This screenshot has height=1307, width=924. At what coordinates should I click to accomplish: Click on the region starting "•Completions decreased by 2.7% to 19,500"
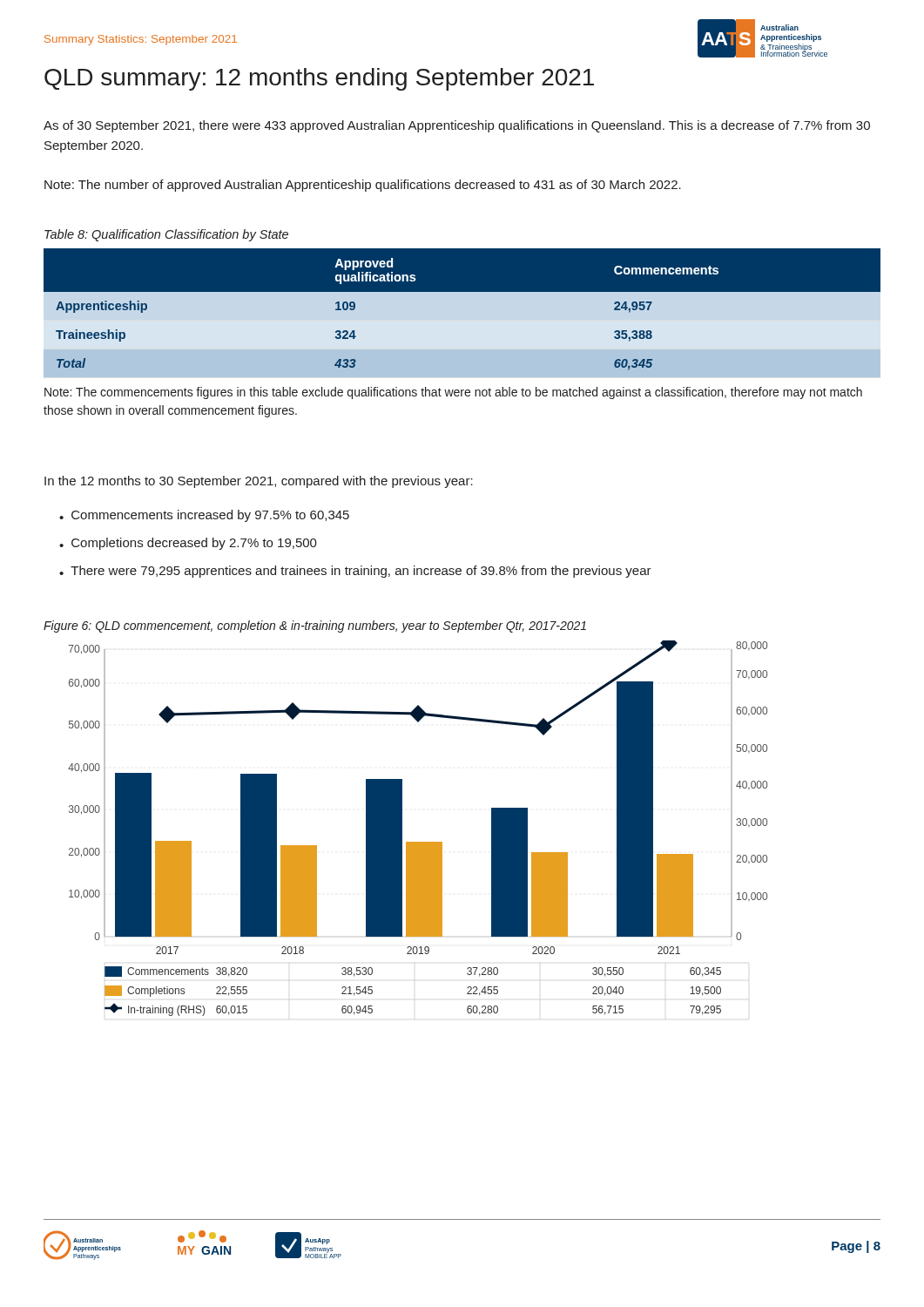click(188, 544)
